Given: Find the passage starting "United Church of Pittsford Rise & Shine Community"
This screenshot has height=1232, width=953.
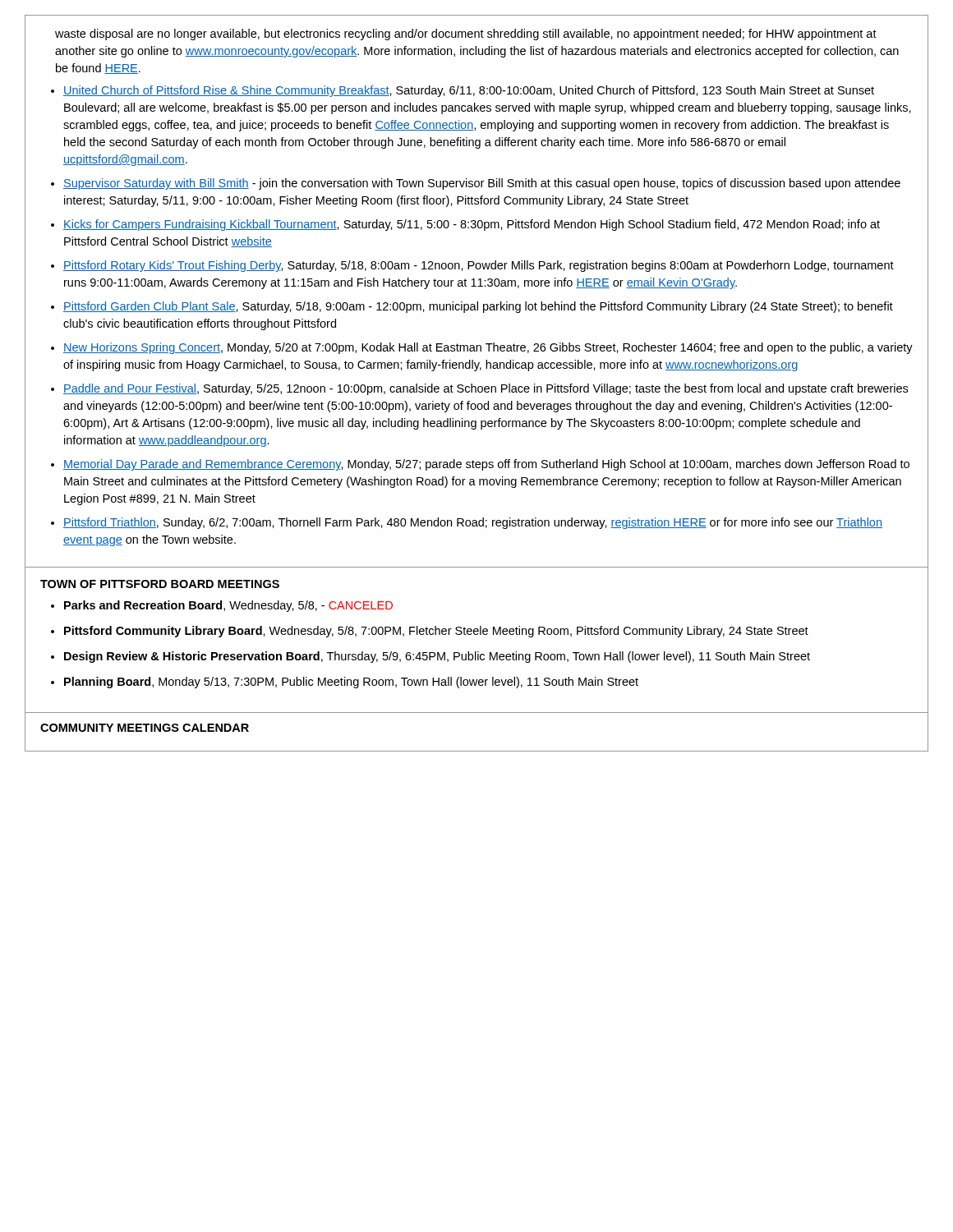Looking at the screenshot, I should 487,125.
